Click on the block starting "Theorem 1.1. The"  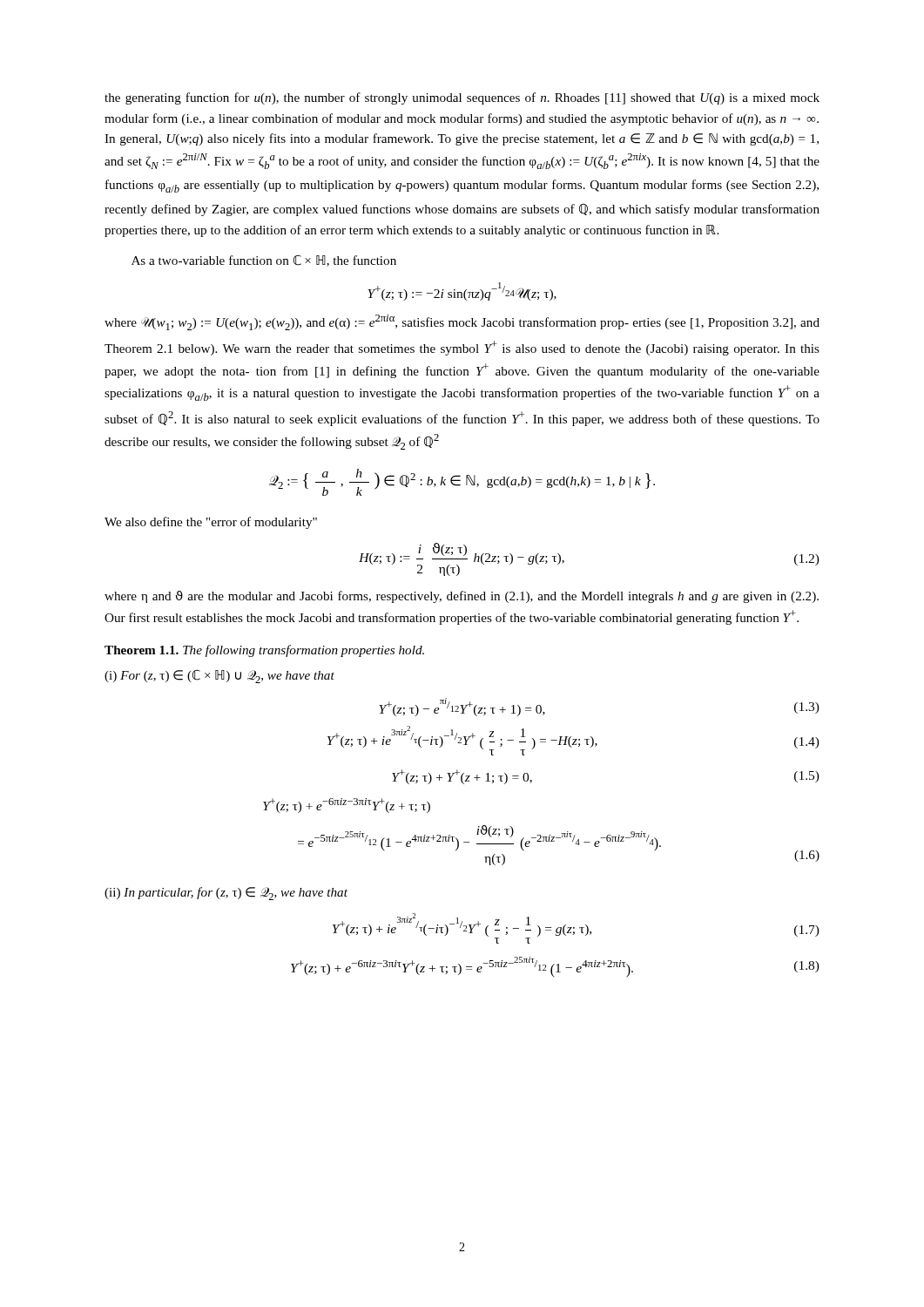(265, 650)
